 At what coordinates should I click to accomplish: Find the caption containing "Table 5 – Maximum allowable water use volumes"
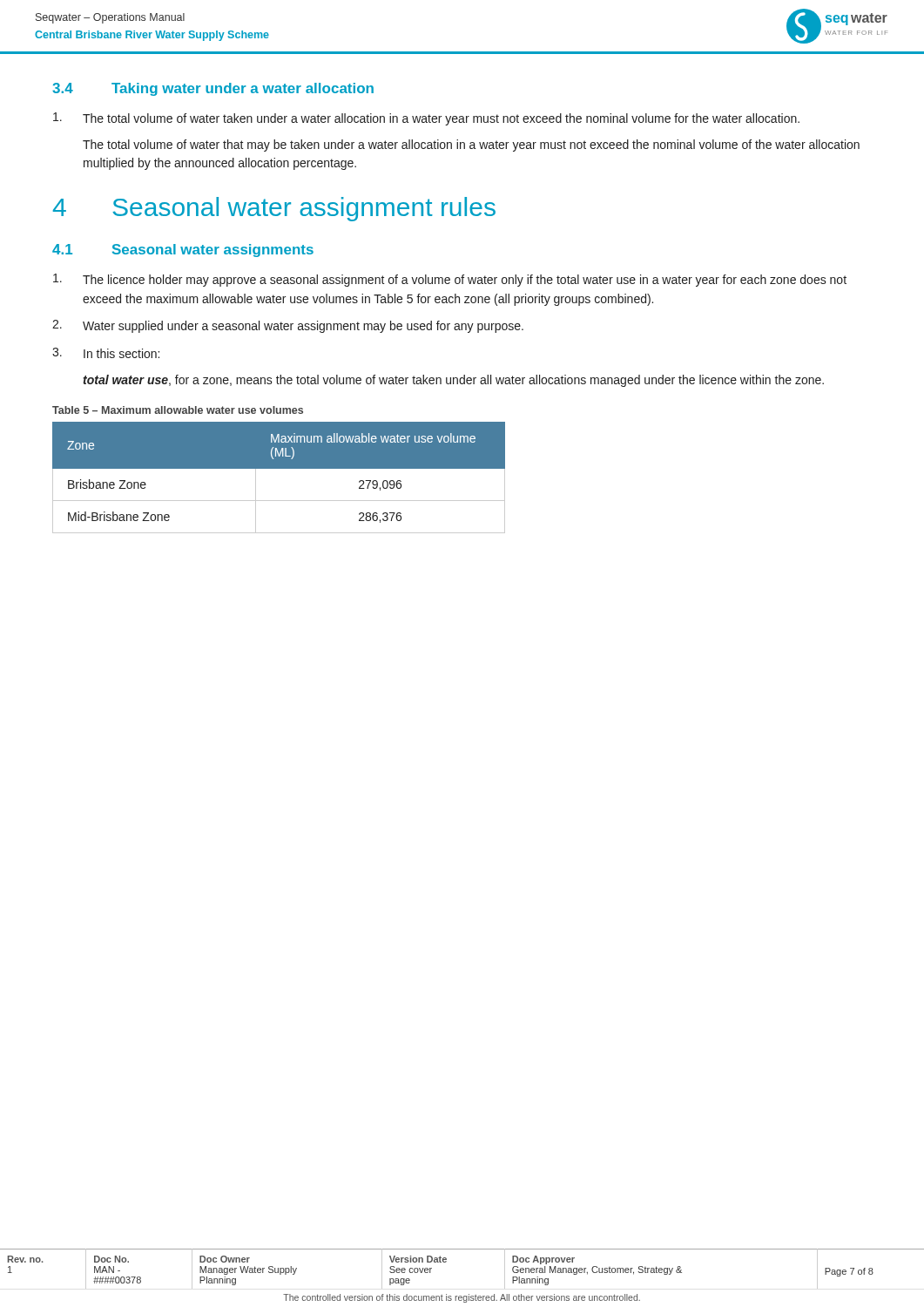pos(178,410)
